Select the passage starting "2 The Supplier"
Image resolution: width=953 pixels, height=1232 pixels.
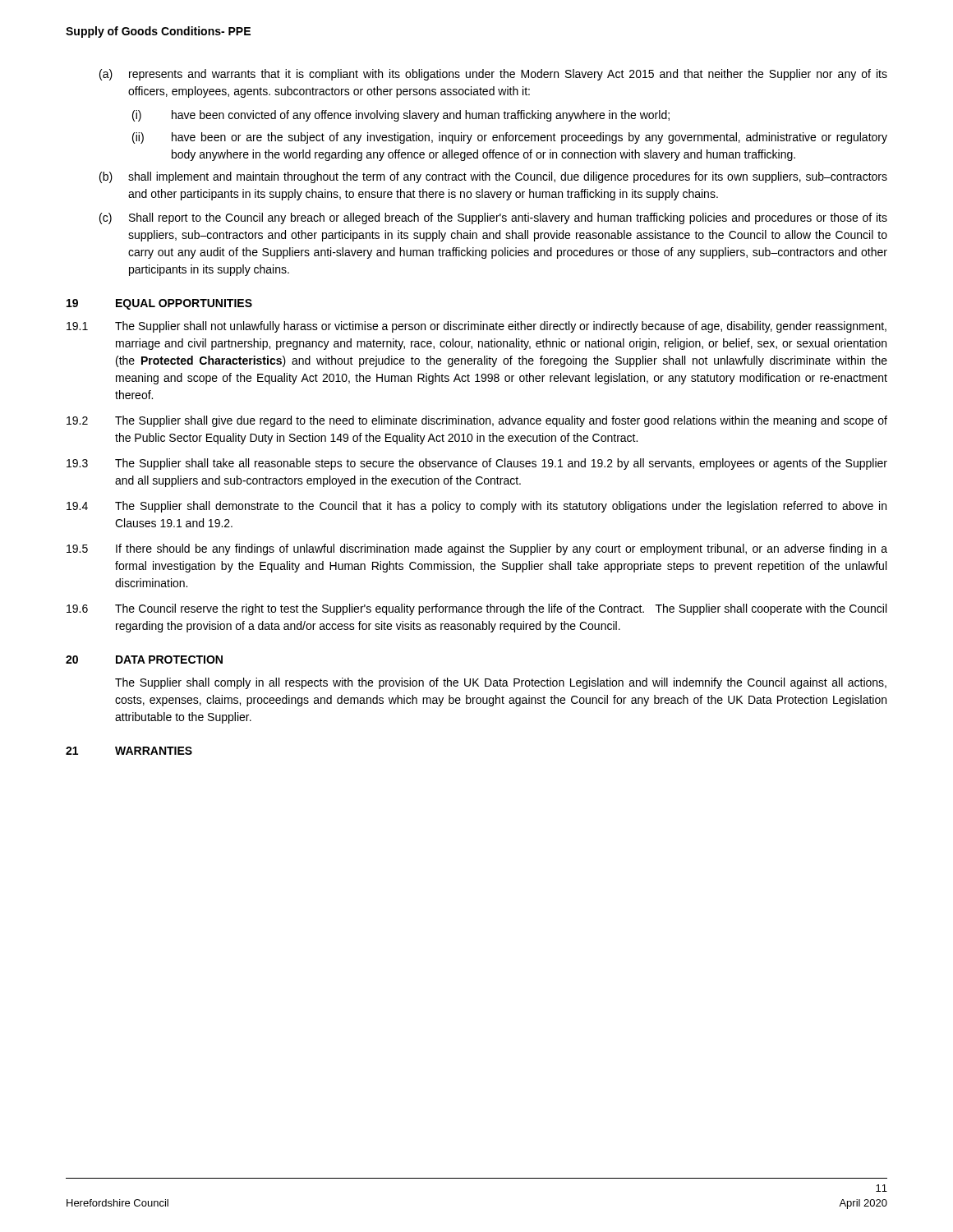pos(476,430)
